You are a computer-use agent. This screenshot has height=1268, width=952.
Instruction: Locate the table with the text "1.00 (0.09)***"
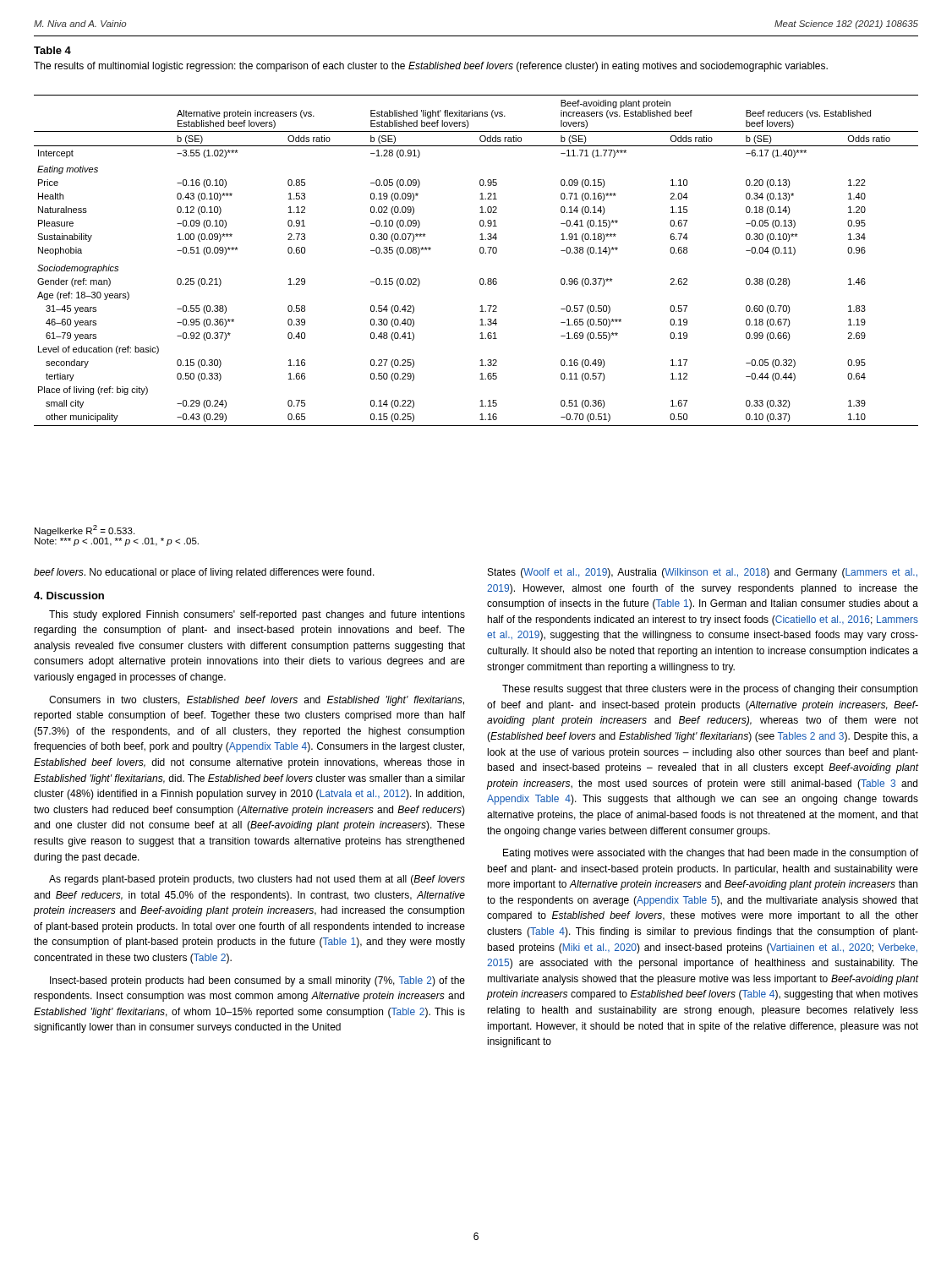point(476,260)
